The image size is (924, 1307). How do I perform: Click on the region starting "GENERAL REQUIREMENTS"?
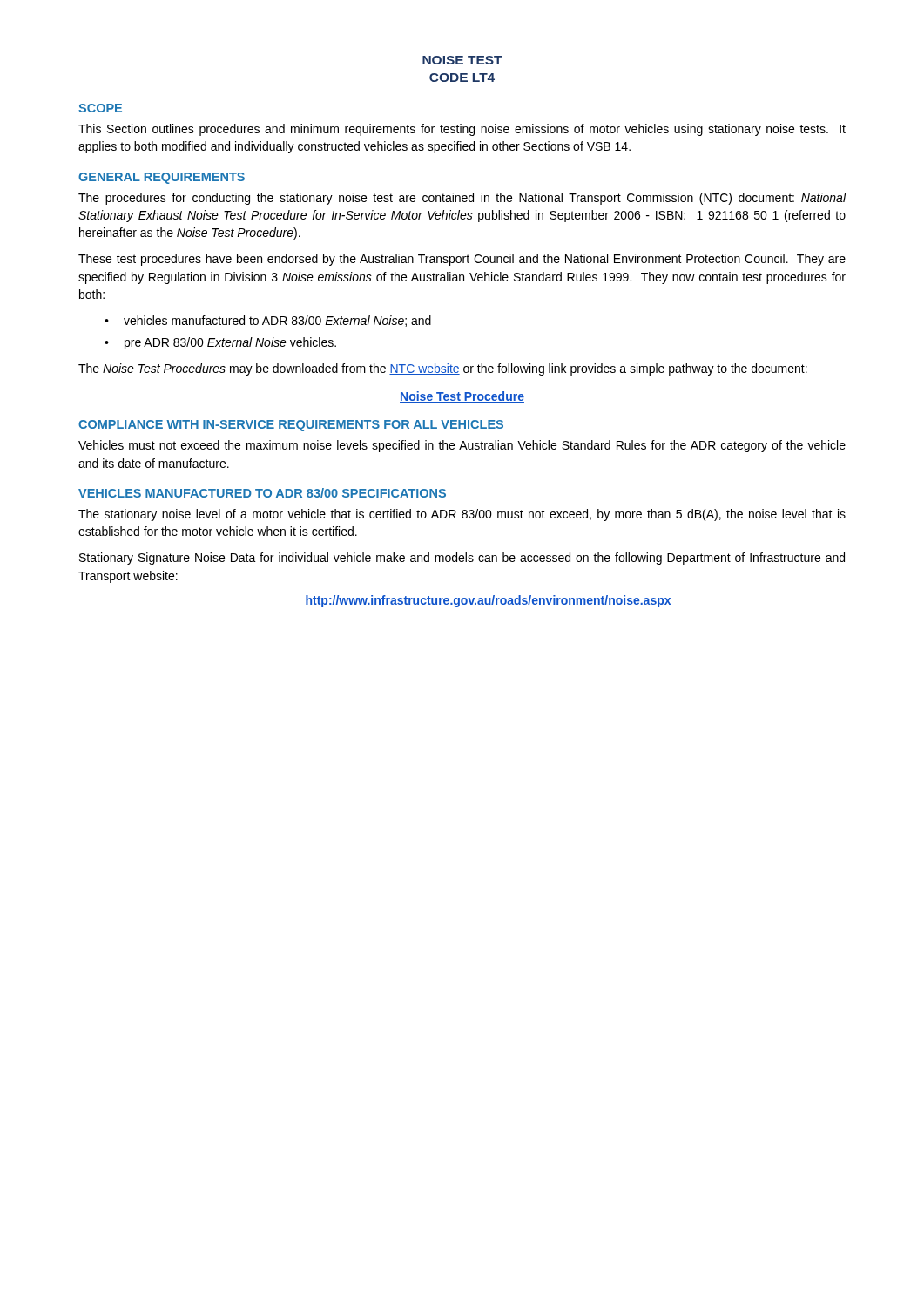(x=162, y=177)
